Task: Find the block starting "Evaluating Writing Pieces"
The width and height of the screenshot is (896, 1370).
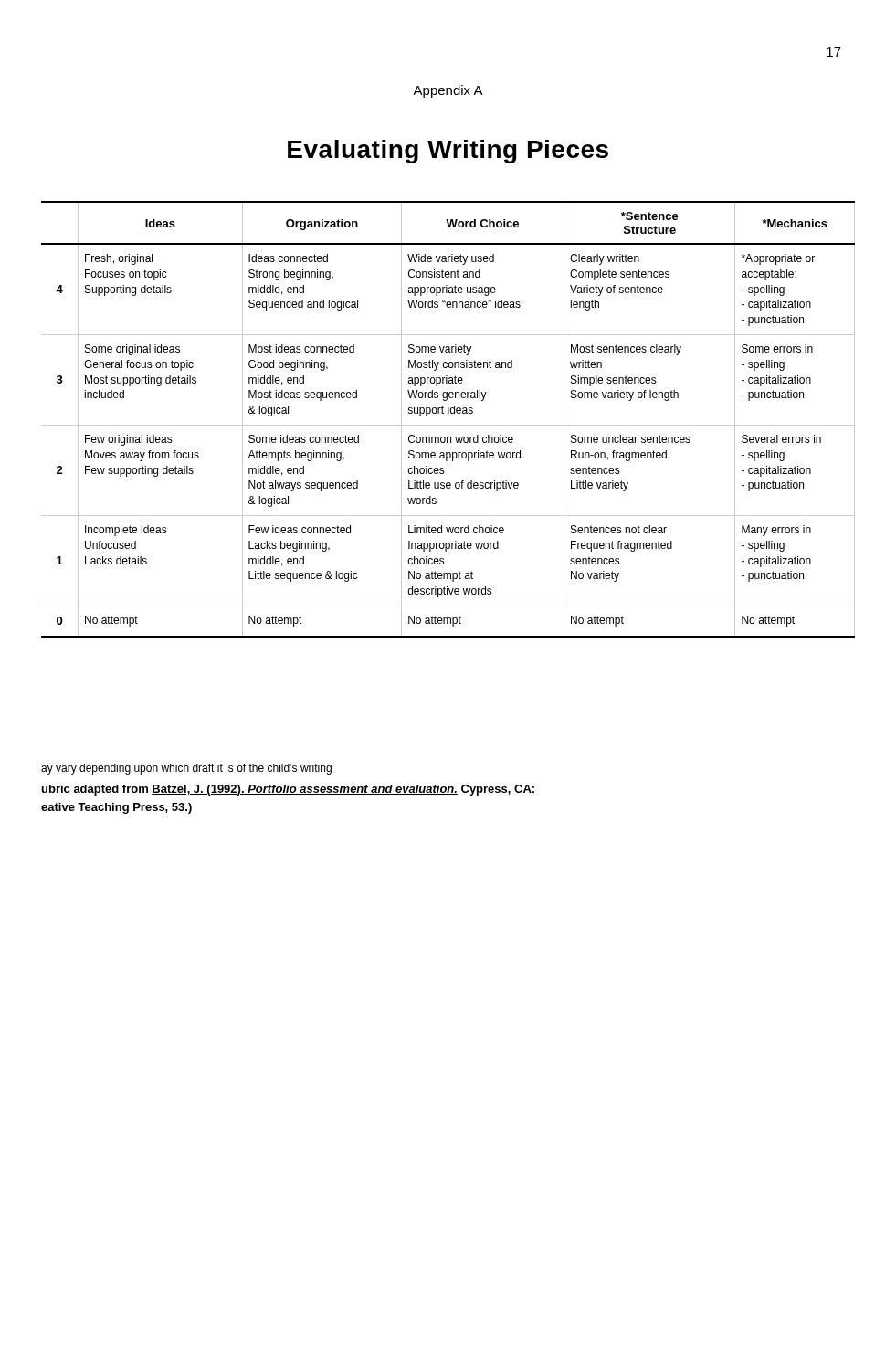Action: [x=448, y=149]
